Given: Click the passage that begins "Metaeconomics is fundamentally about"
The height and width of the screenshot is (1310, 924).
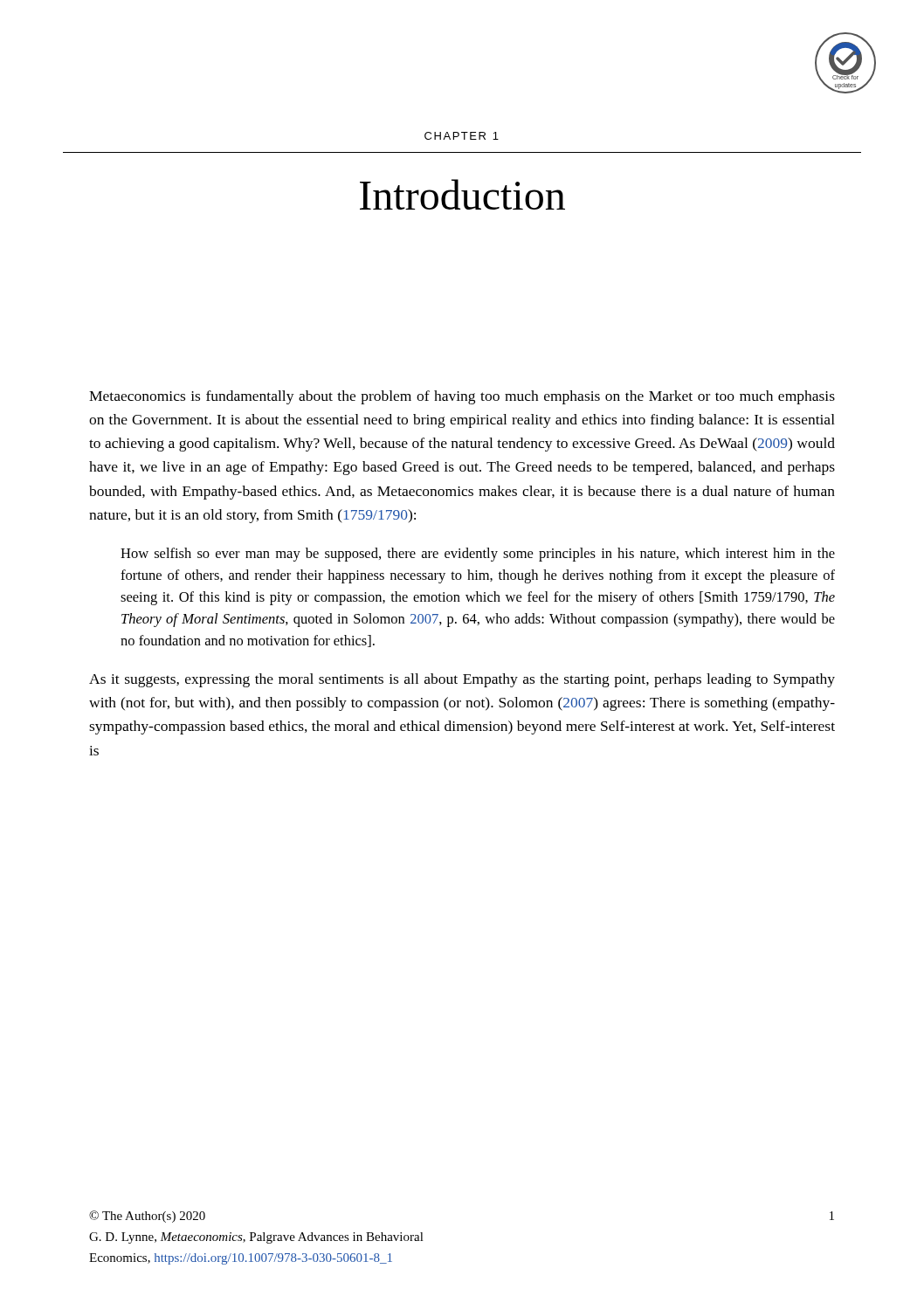Looking at the screenshot, I should point(462,455).
